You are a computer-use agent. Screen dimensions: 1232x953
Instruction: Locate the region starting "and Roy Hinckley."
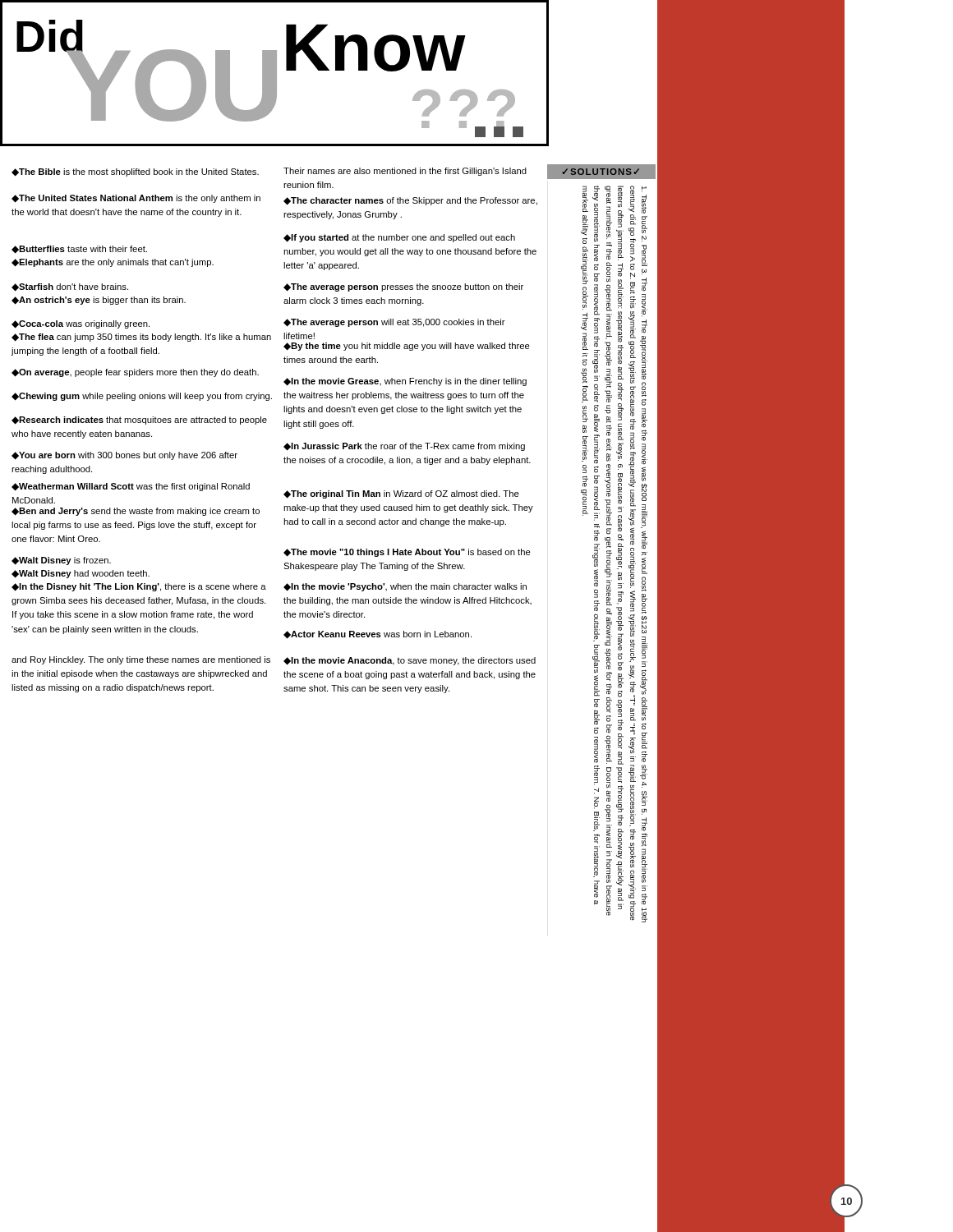[x=141, y=674]
